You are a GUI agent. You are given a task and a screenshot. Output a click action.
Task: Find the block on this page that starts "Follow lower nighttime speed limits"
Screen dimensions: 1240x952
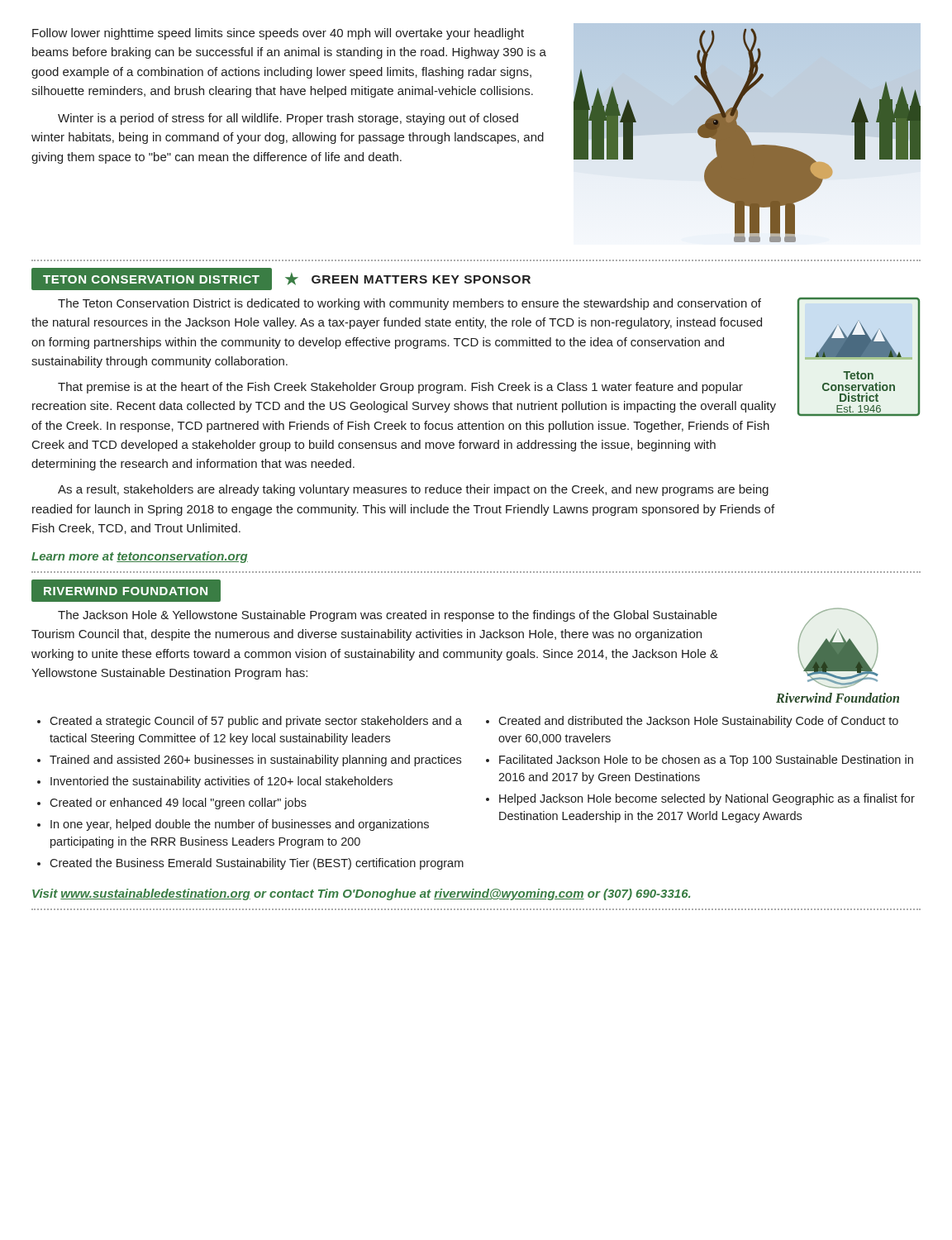pos(291,95)
